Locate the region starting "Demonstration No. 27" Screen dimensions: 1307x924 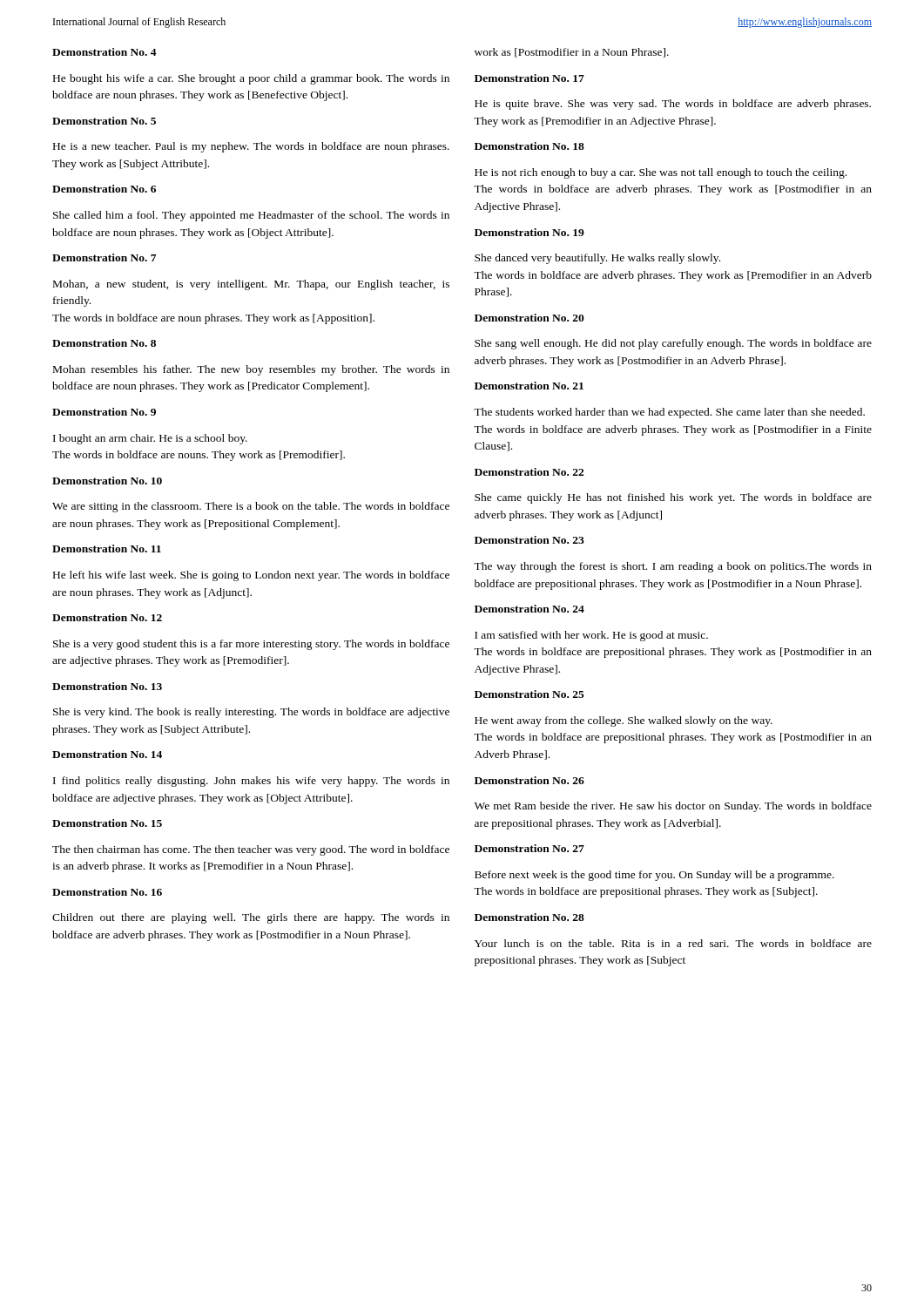(x=529, y=848)
